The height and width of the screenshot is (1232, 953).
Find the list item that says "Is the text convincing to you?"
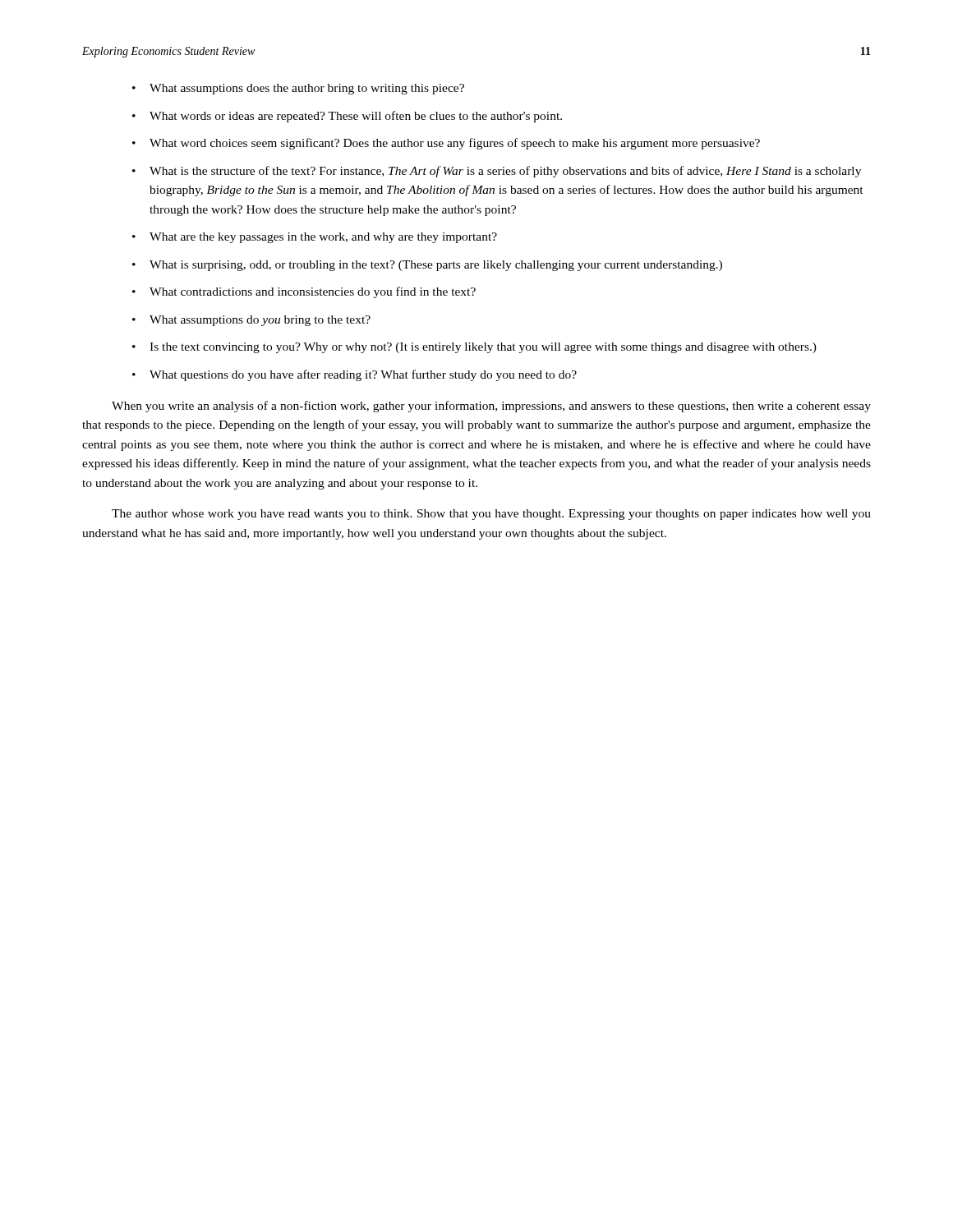coord(483,347)
